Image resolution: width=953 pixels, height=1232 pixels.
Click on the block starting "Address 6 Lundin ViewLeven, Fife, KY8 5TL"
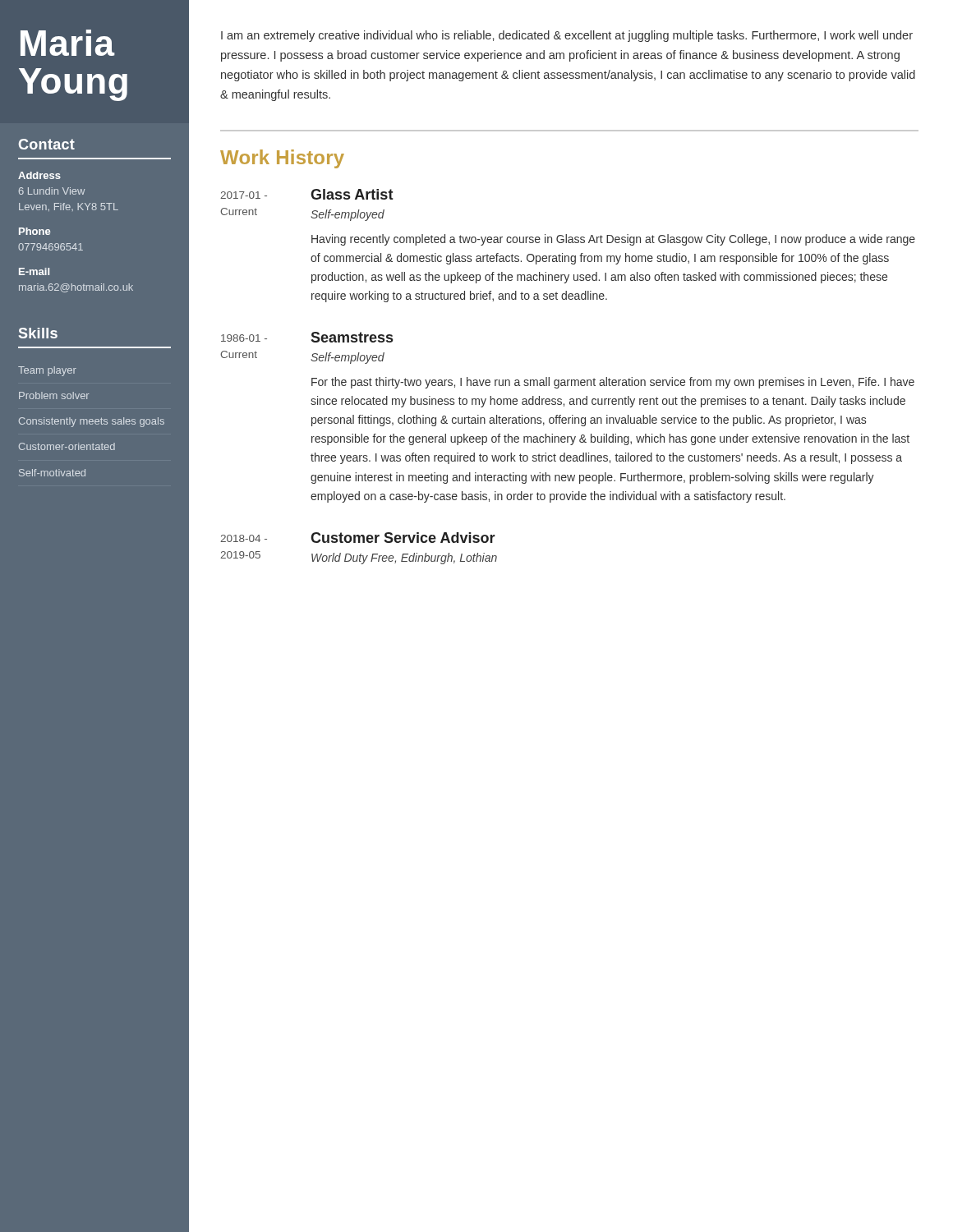click(94, 192)
